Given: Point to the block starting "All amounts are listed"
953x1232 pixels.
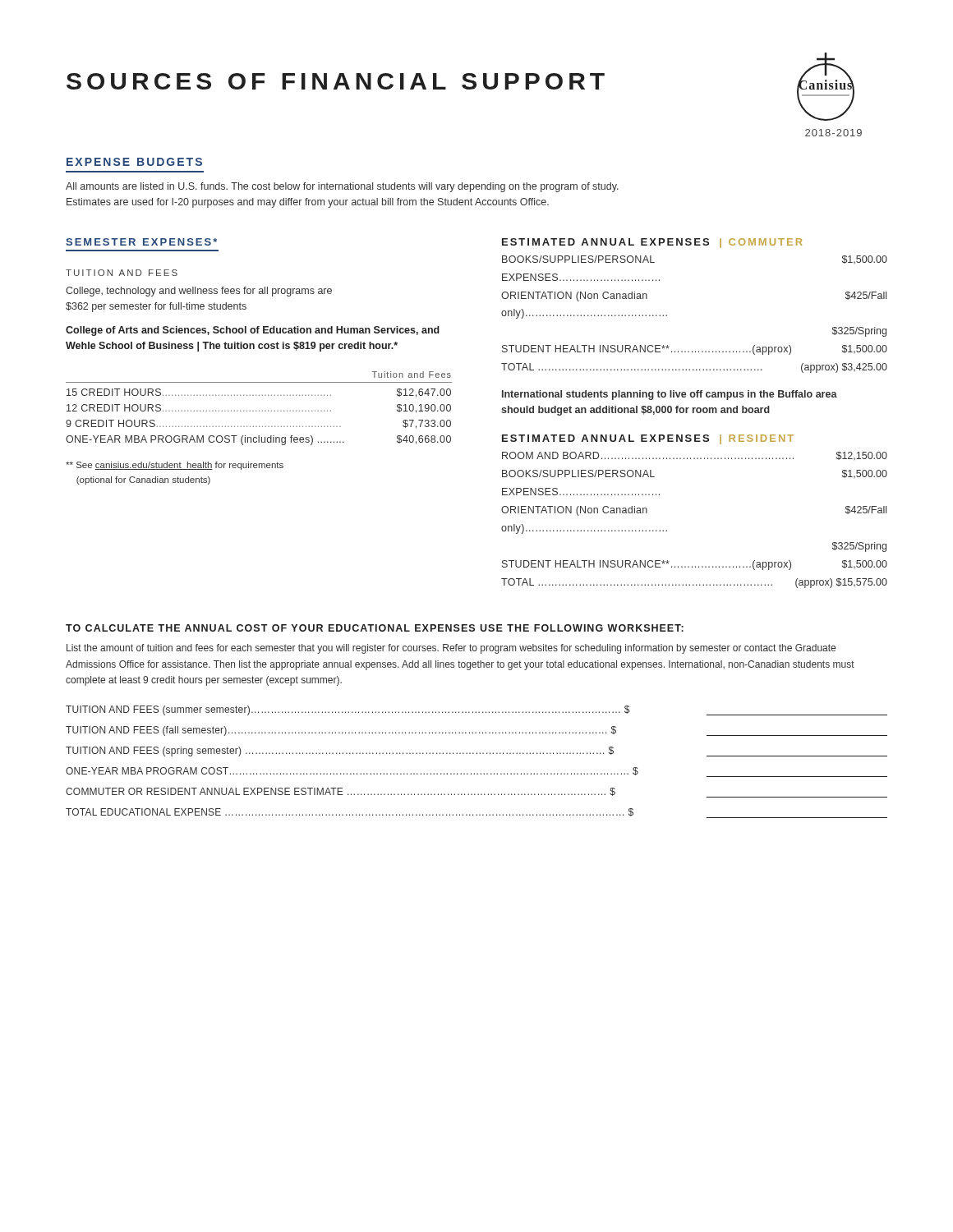Looking at the screenshot, I should click(x=342, y=194).
